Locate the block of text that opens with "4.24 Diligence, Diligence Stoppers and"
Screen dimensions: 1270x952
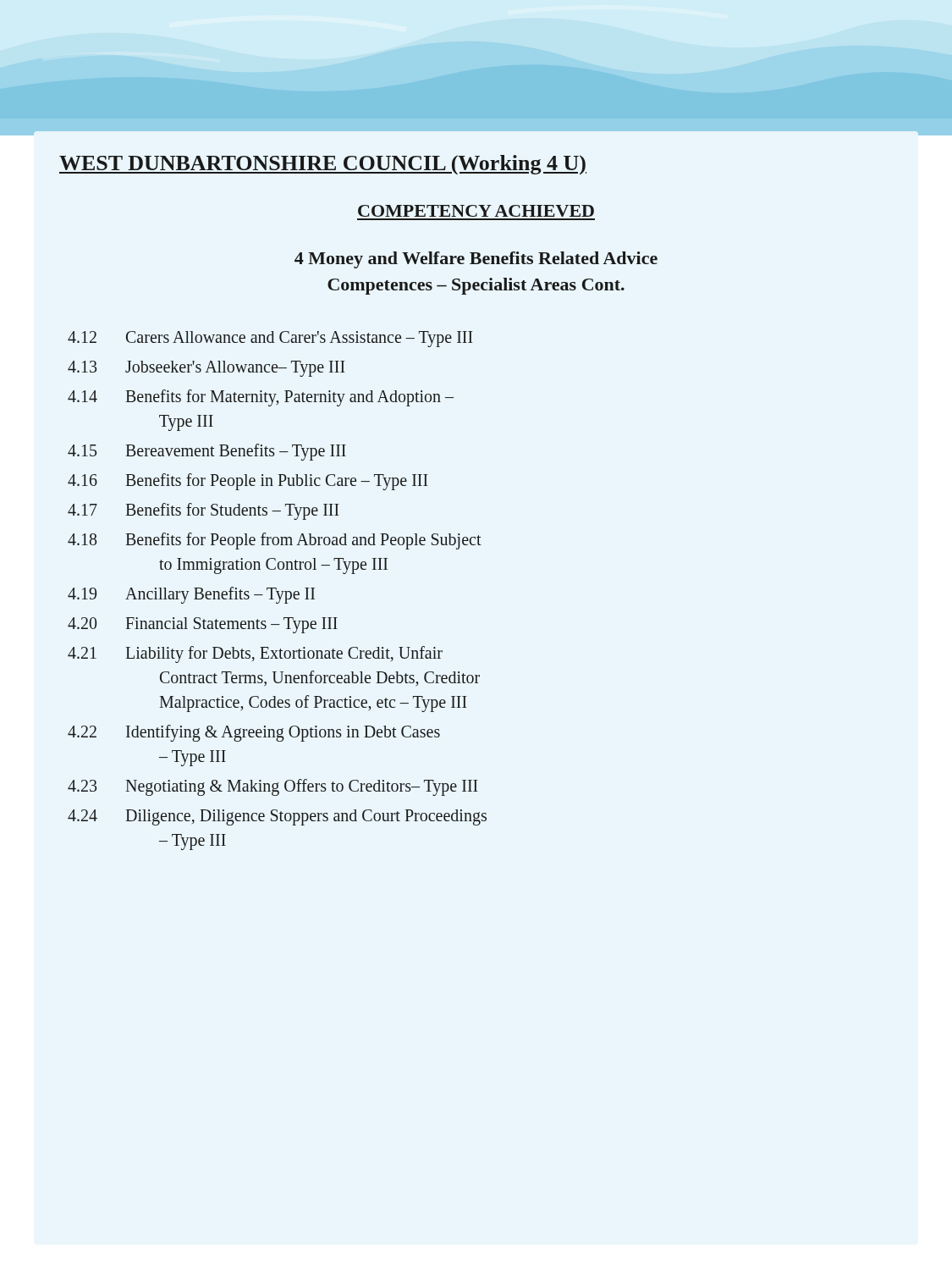click(480, 828)
